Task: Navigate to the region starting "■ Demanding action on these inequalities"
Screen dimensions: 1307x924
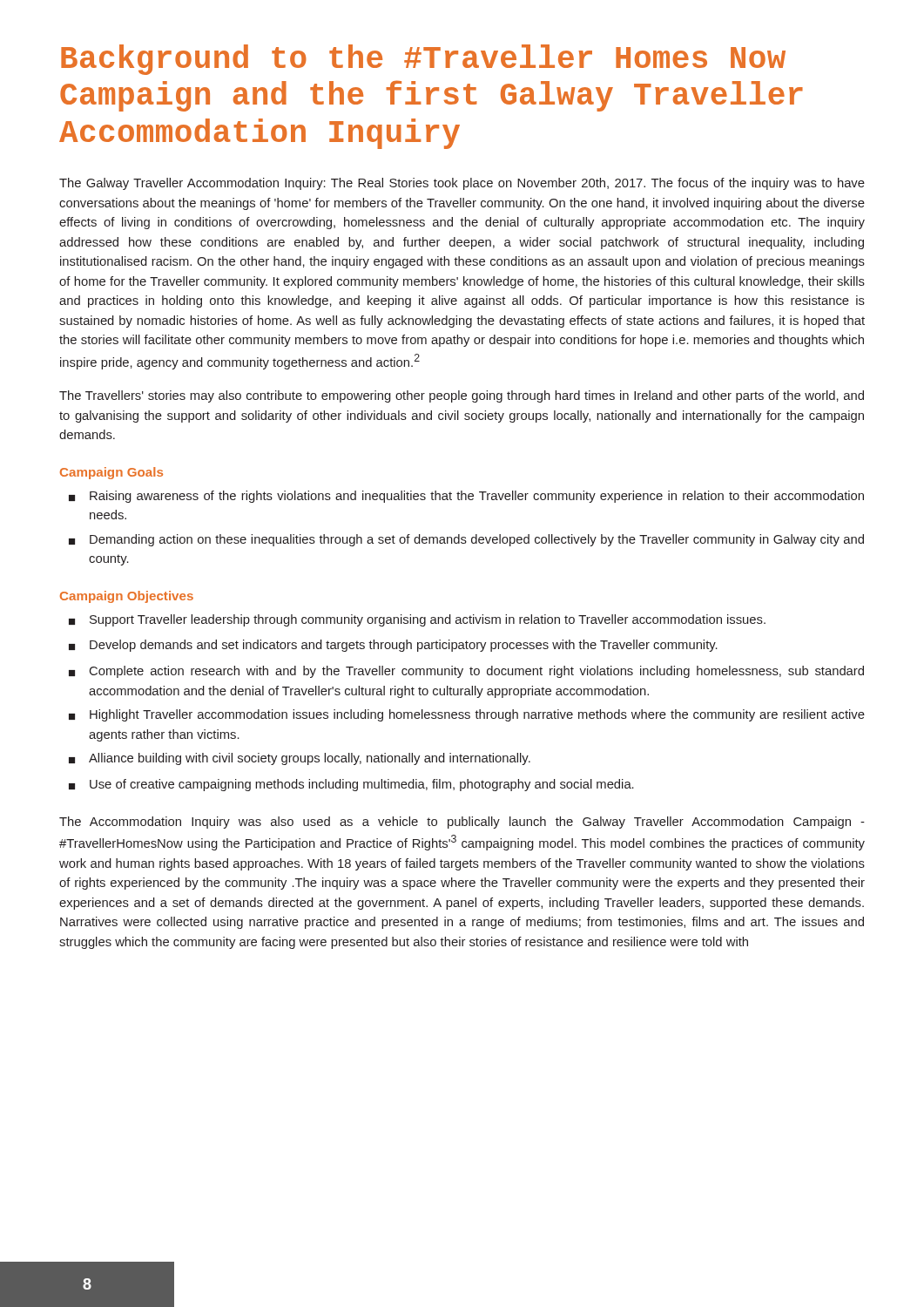Action: [466, 549]
